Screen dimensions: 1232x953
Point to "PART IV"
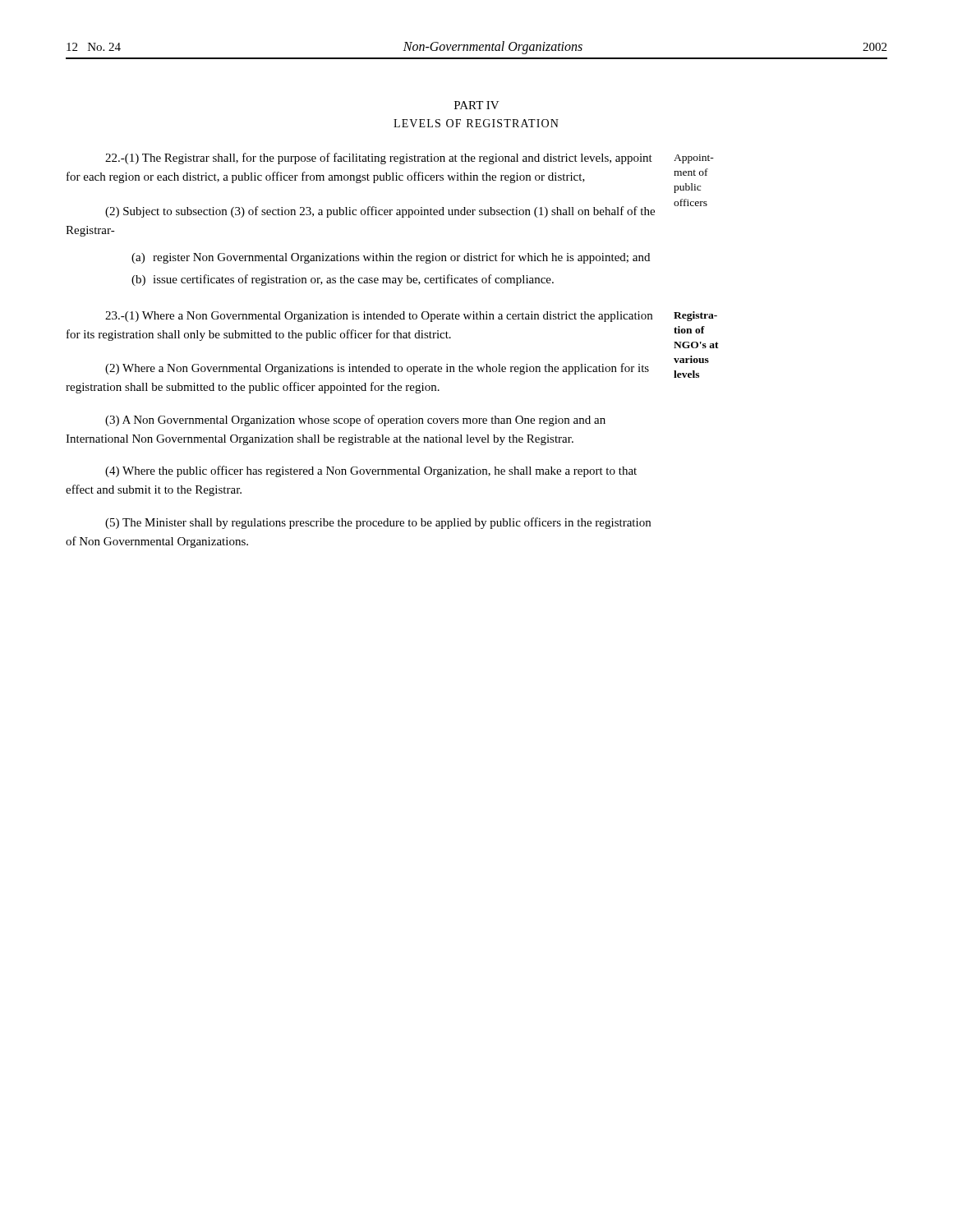pos(476,105)
